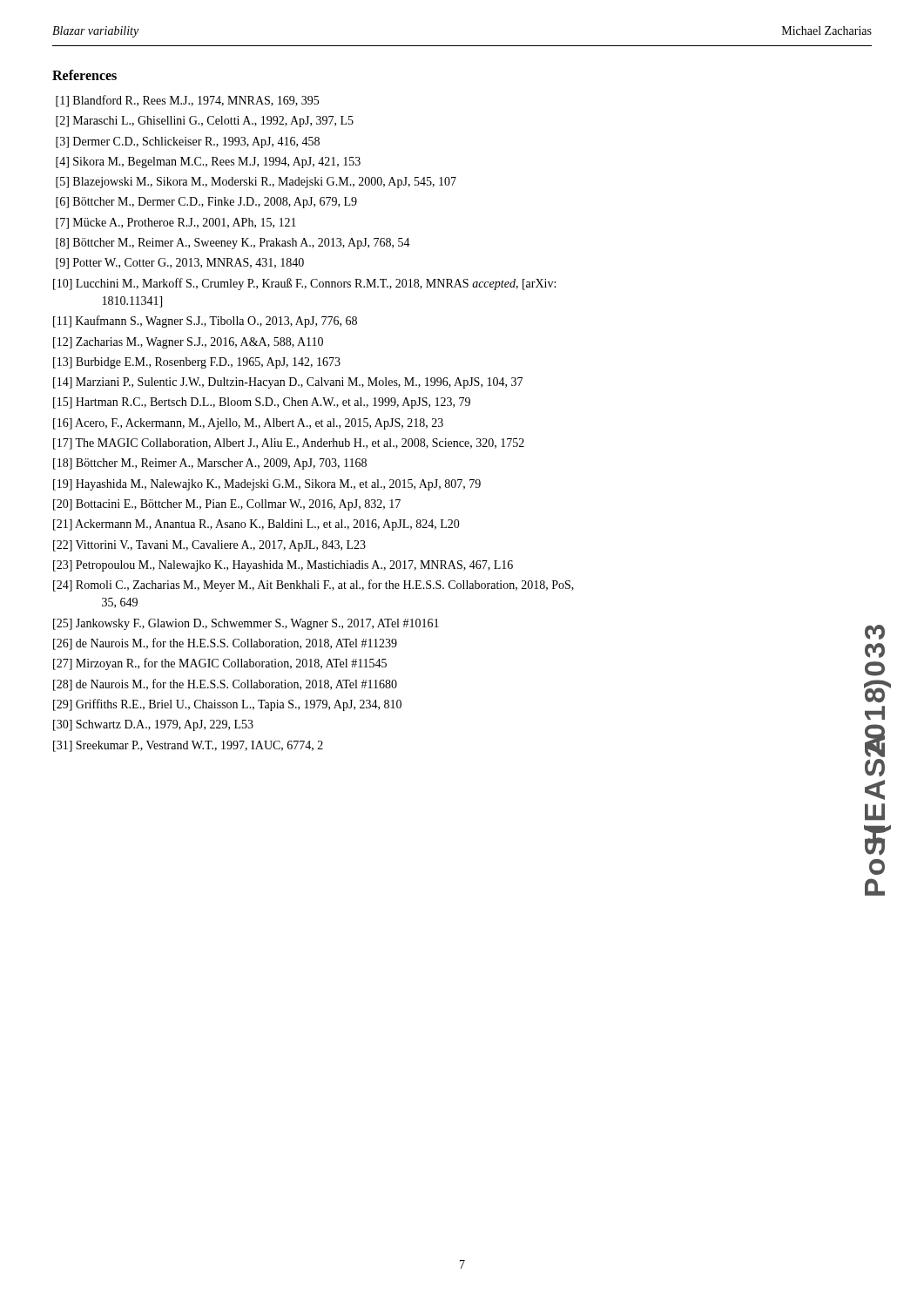The image size is (924, 1307).
Task: Locate the block of text that opens with "[31] Sreekumar P., Vestrand"
Action: click(188, 745)
